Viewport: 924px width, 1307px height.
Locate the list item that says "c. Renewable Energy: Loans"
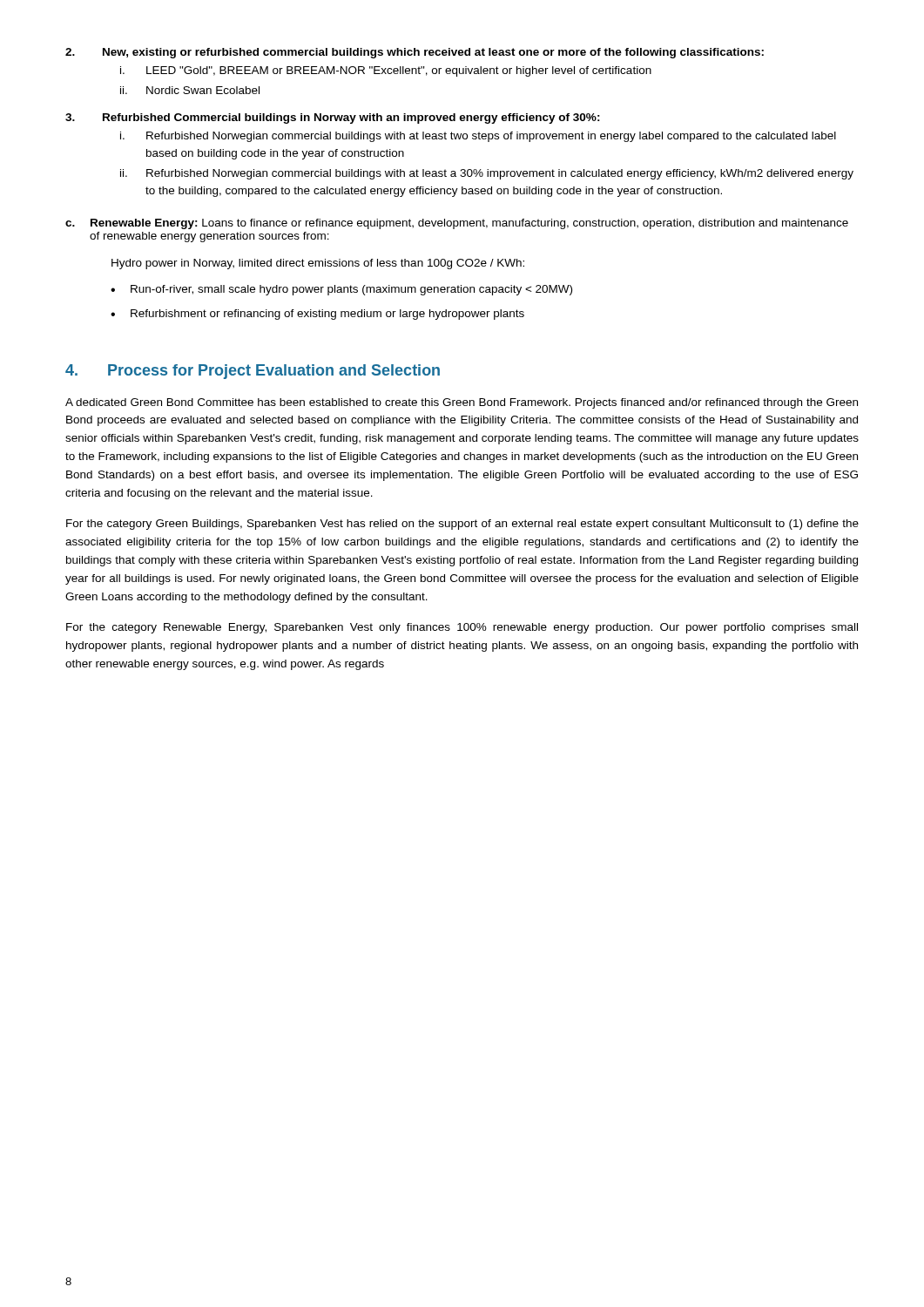pos(462,229)
